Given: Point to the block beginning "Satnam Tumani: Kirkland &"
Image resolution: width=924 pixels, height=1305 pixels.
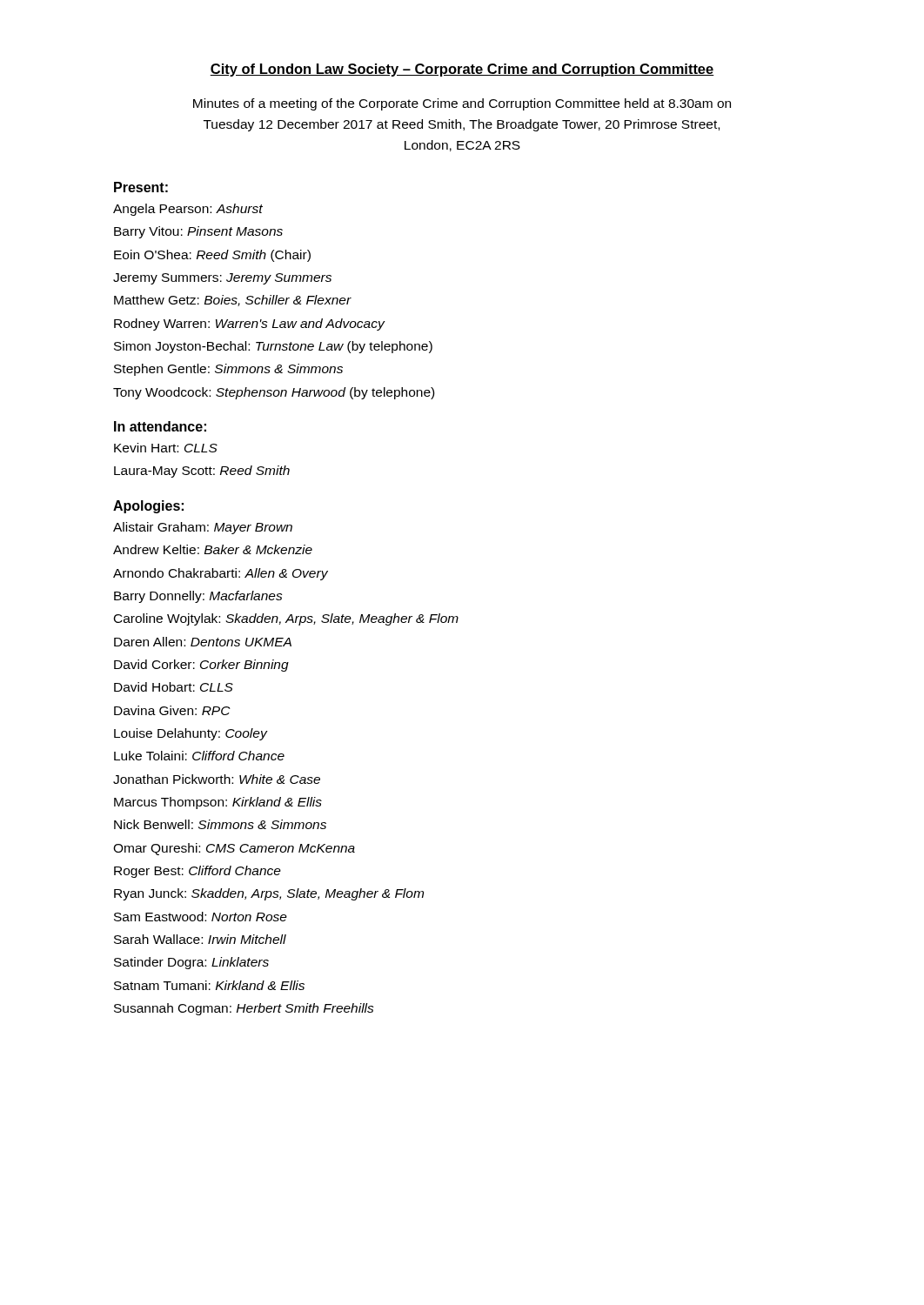Looking at the screenshot, I should 209,985.
